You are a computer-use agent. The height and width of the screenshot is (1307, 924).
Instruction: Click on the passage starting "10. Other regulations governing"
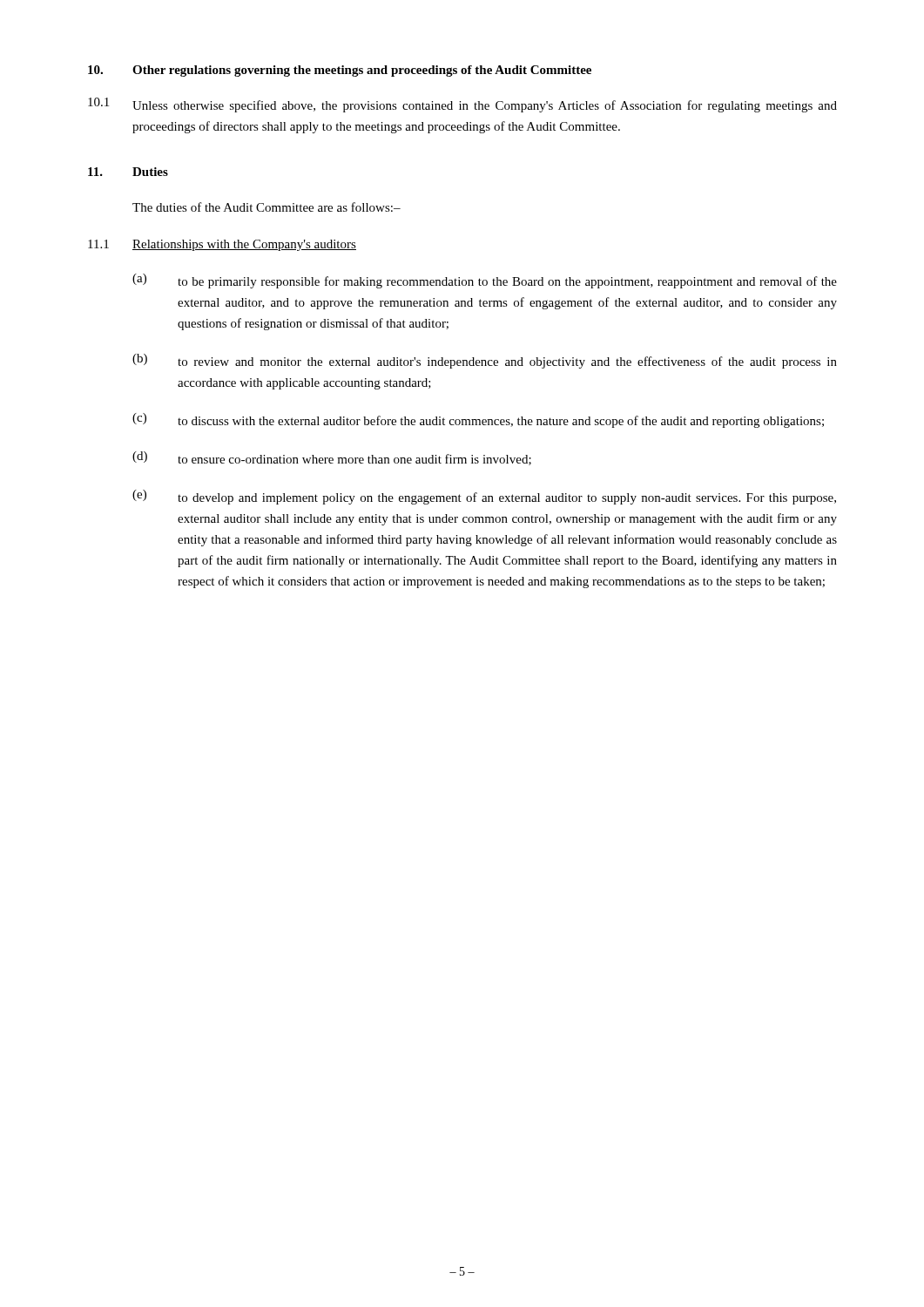(x=339, y=70)
